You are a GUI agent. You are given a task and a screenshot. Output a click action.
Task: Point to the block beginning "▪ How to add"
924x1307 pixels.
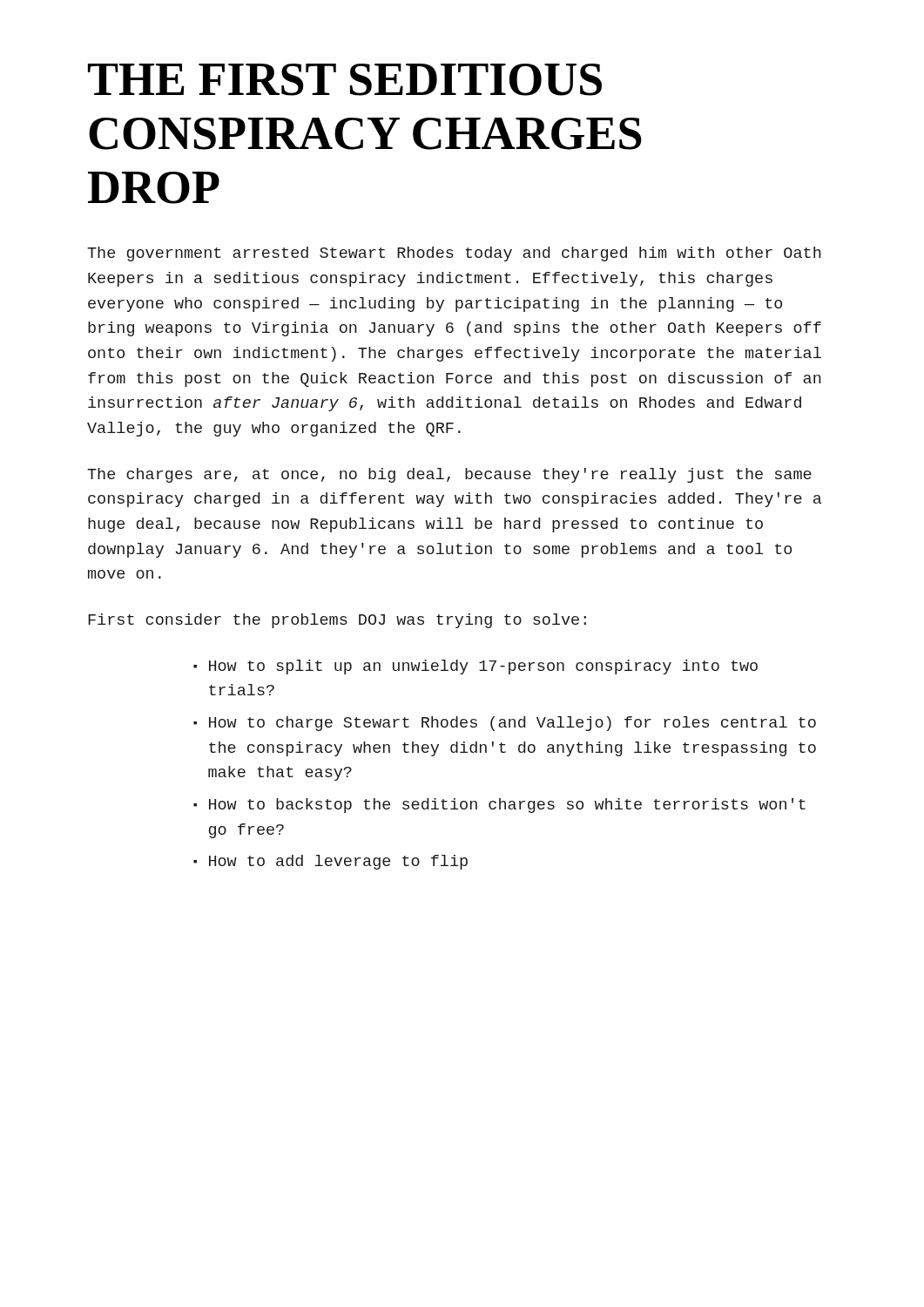[x=330, y=862]
